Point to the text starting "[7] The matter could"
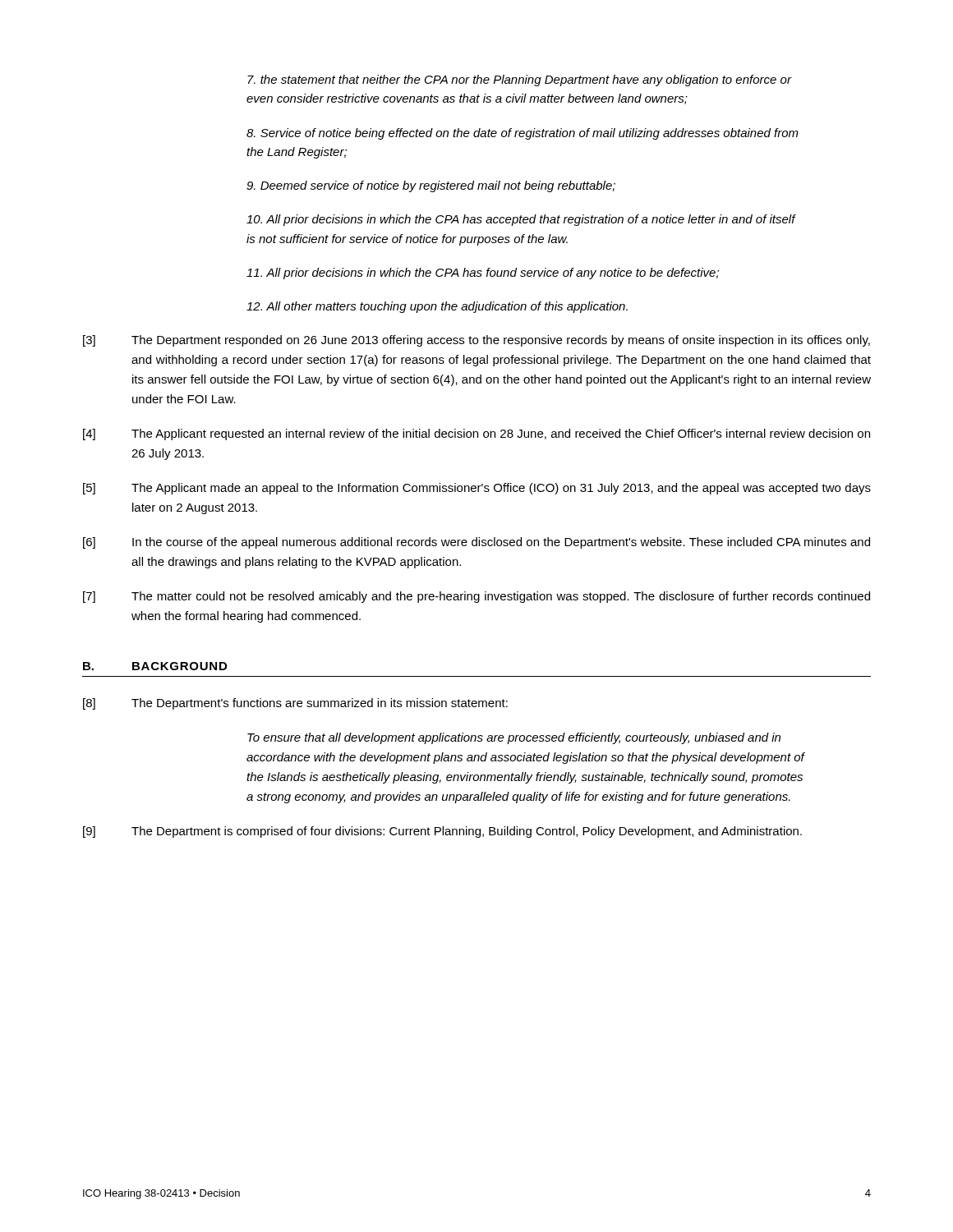953x1232 pixels. (476, 606)
